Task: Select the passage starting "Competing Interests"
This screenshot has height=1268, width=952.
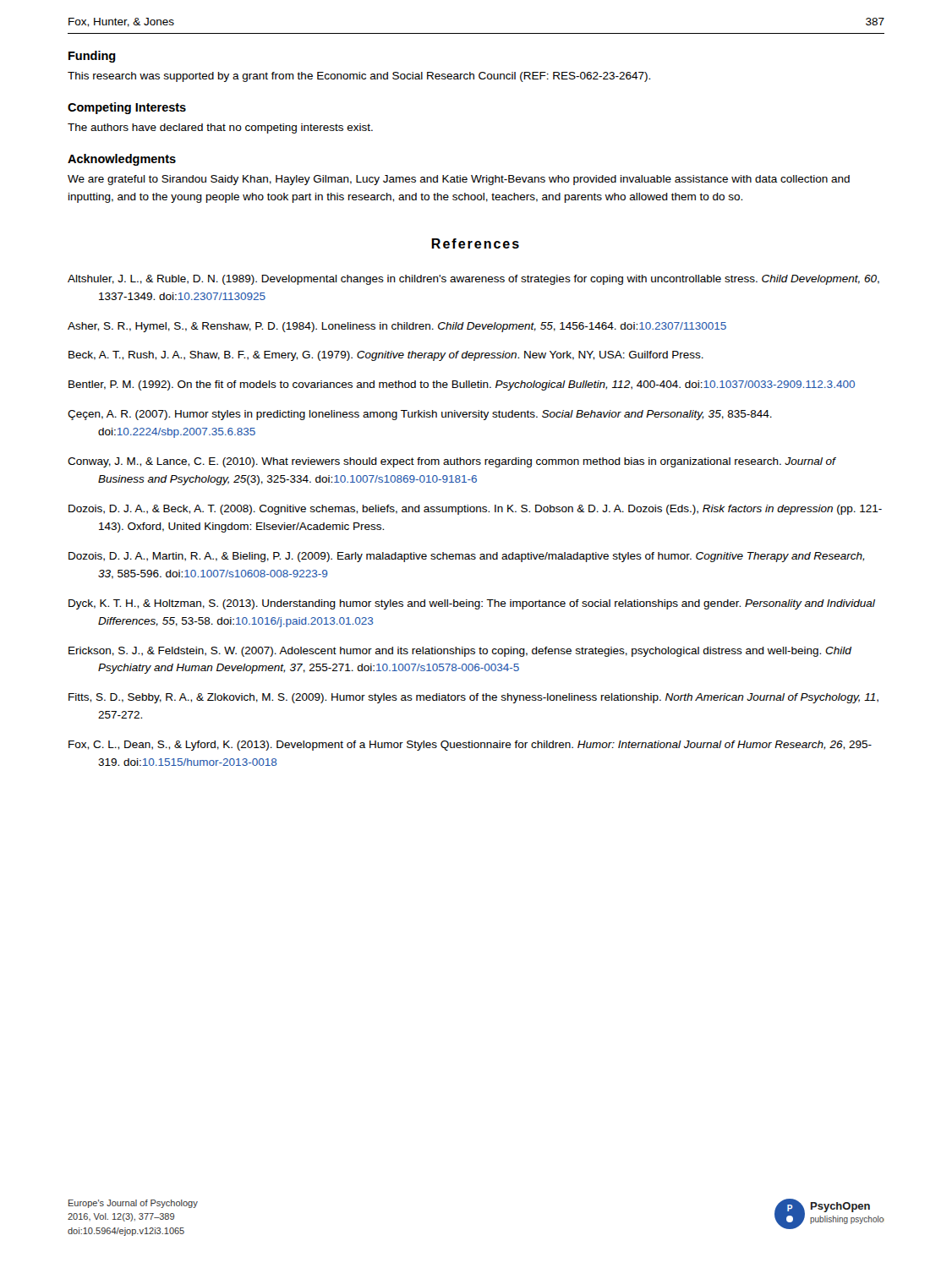Action: 127,107
